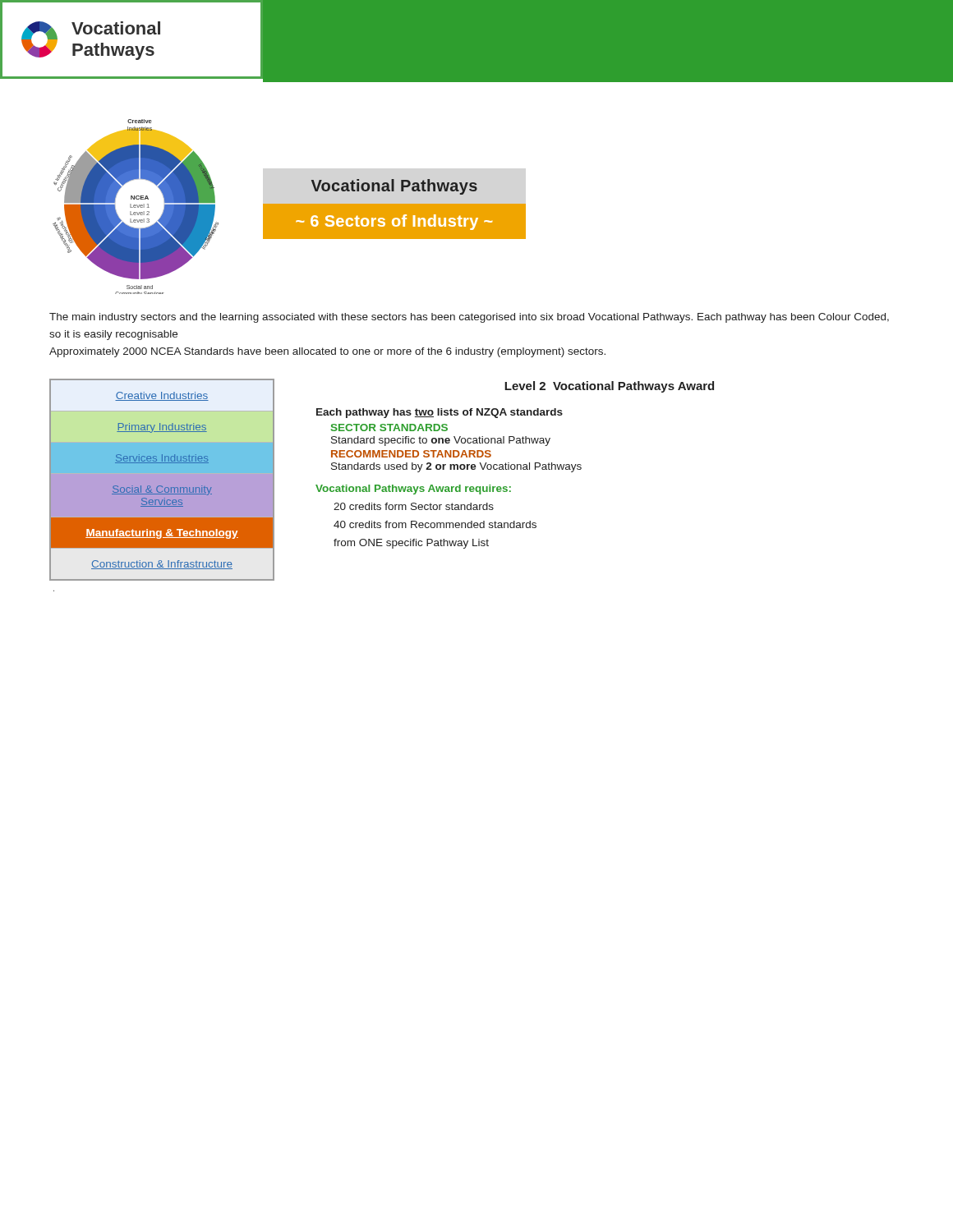
Task: Select the text block starting "The main industry sectors and"
Action: tap(469, 318)
